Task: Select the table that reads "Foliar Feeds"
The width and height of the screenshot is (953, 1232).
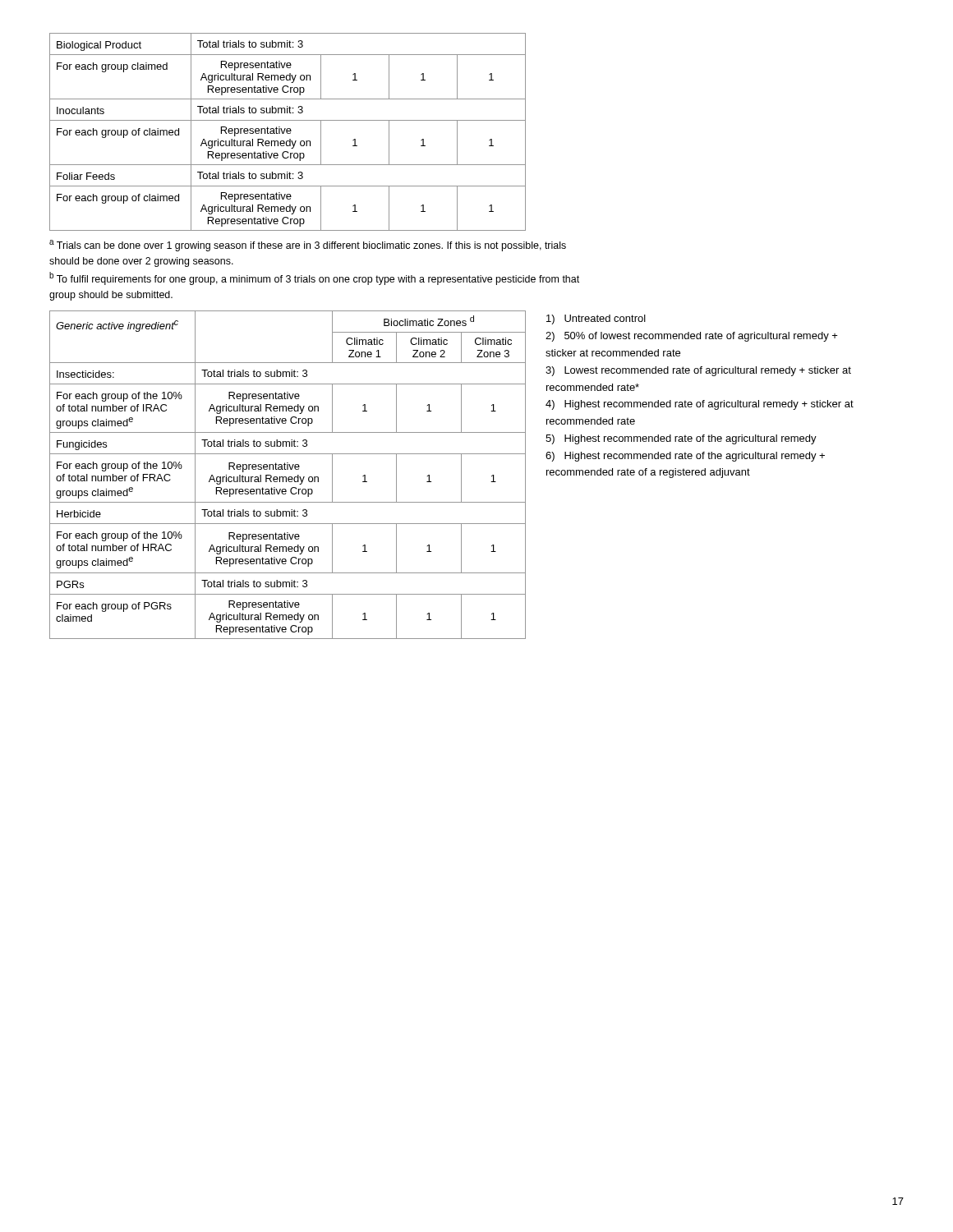Action: pyautogui.click(x=476, y=132)
